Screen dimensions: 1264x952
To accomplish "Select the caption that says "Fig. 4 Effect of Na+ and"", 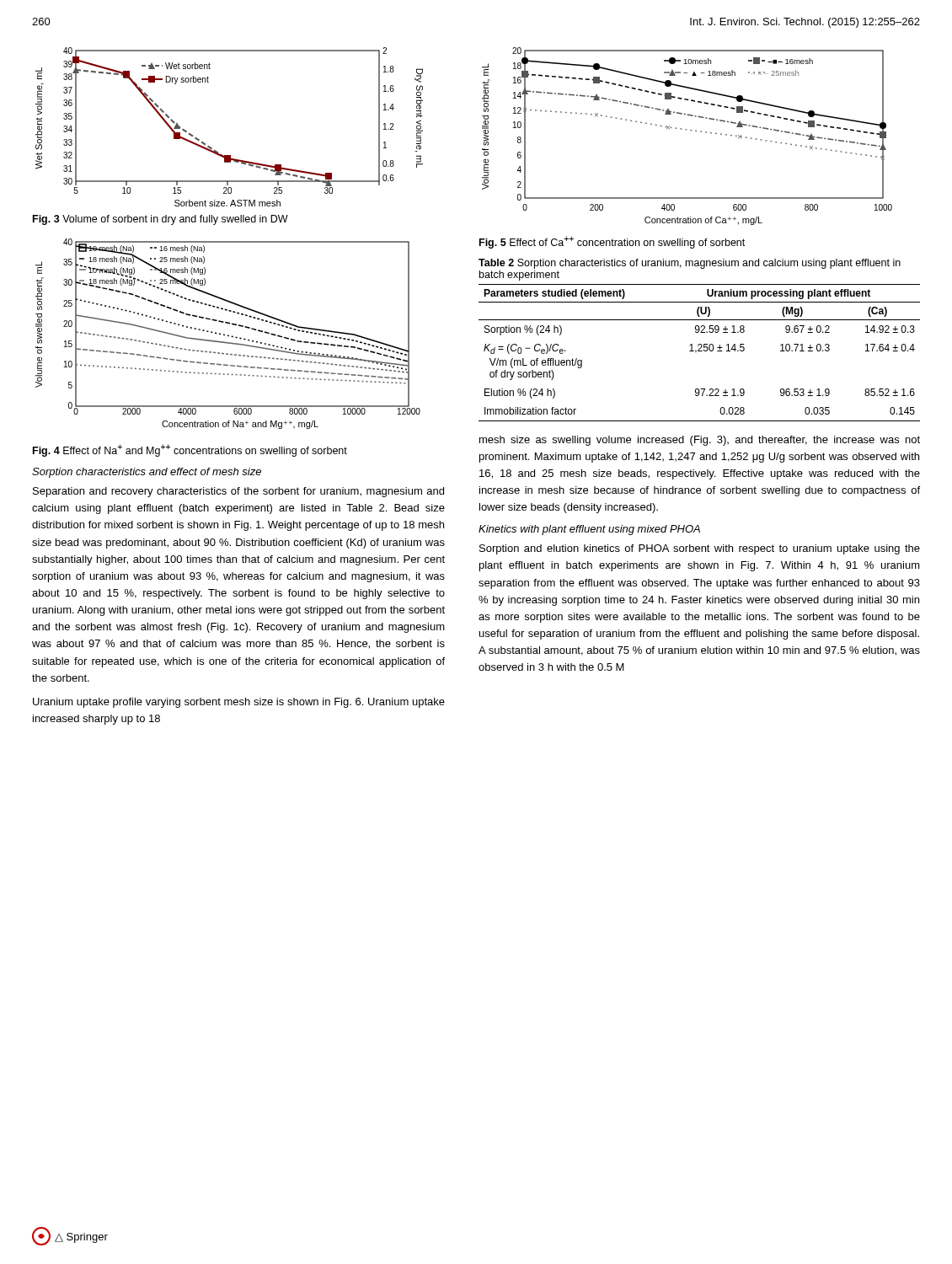I will (x=189, y=450).
